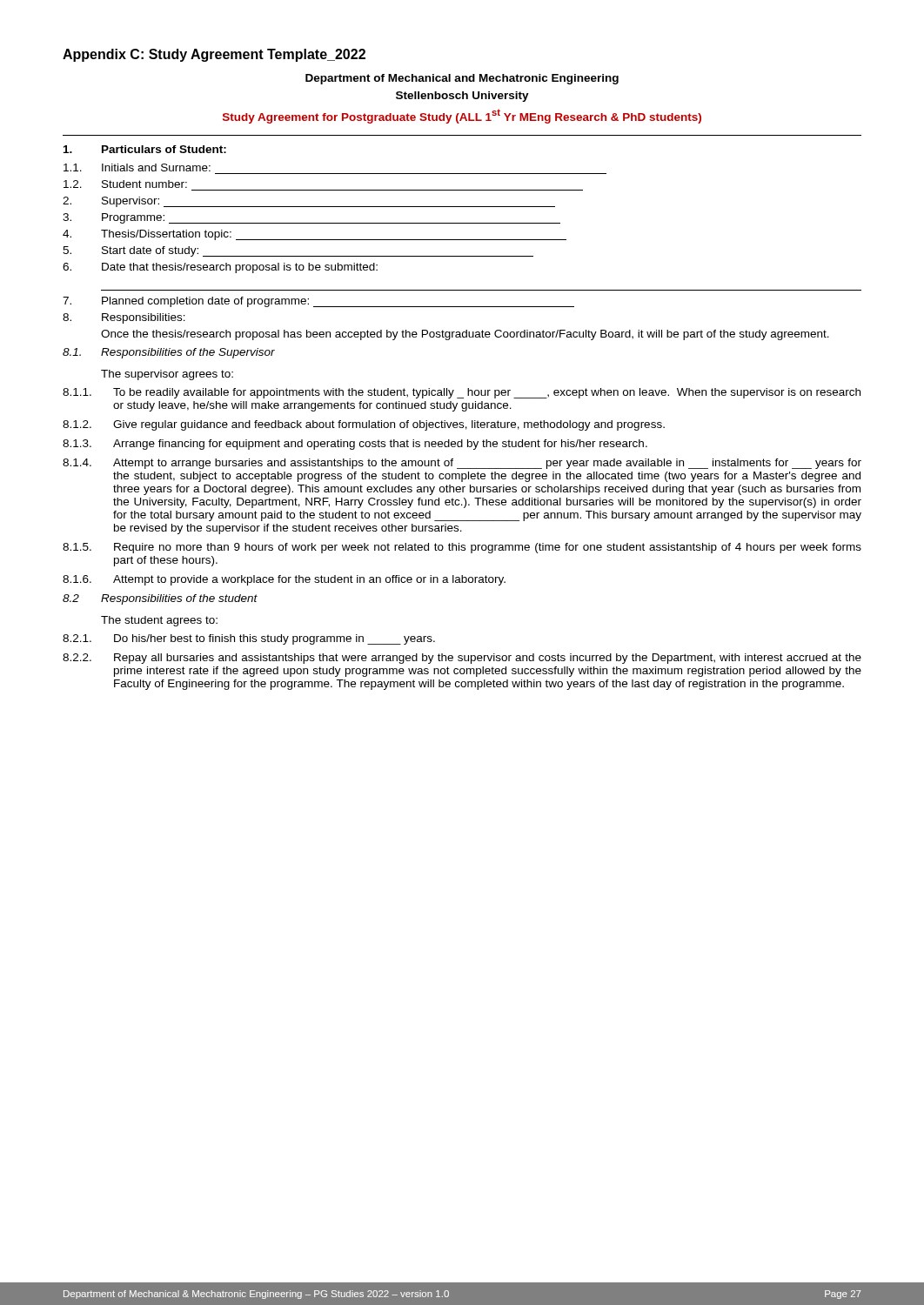Navigate to the element starting "8.1.5. Require no more"
924x1305 pixels.
[462, 553]
